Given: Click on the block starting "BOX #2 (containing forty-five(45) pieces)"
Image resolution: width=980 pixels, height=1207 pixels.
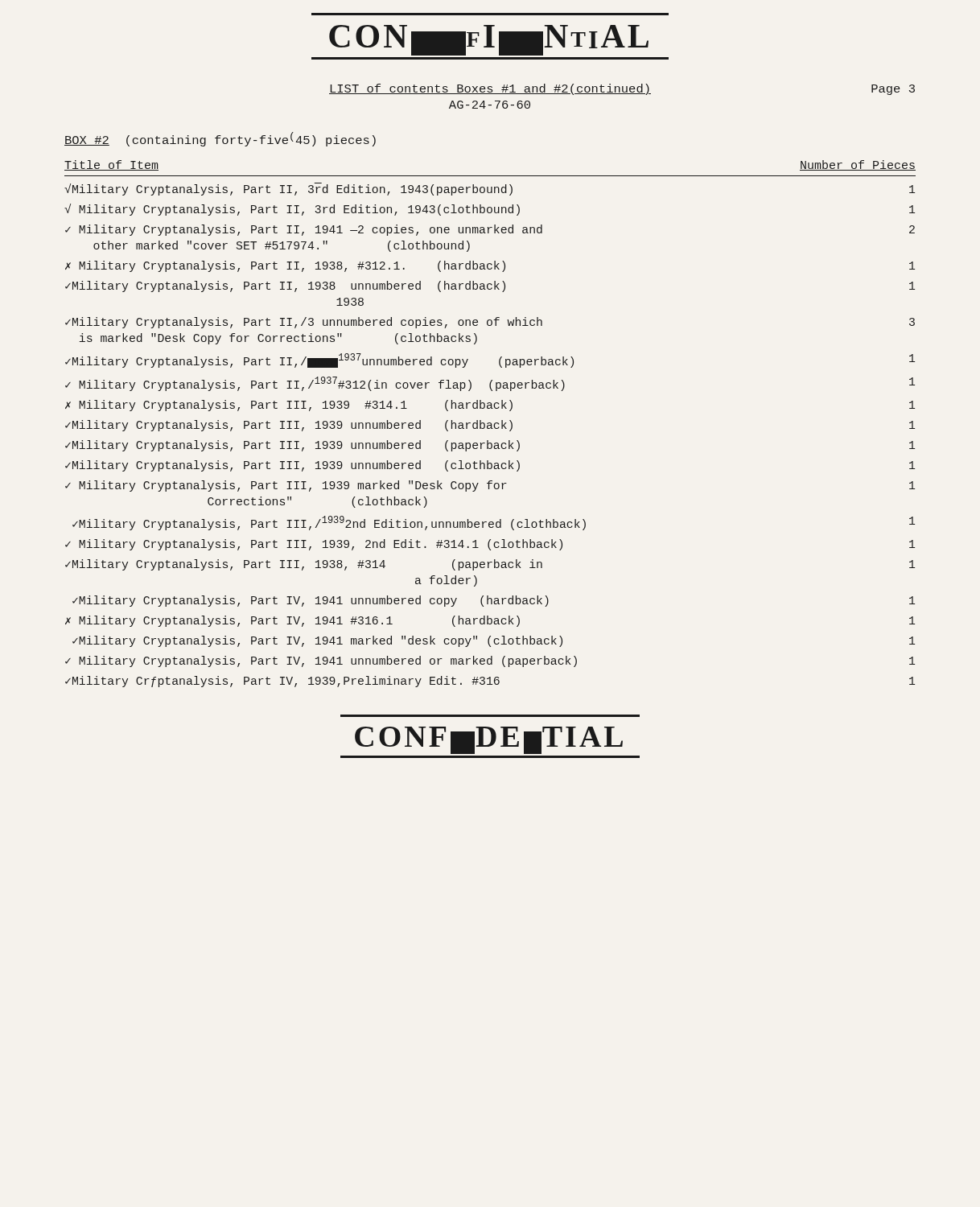Looking at the screenshot, I should click(221, 139).
